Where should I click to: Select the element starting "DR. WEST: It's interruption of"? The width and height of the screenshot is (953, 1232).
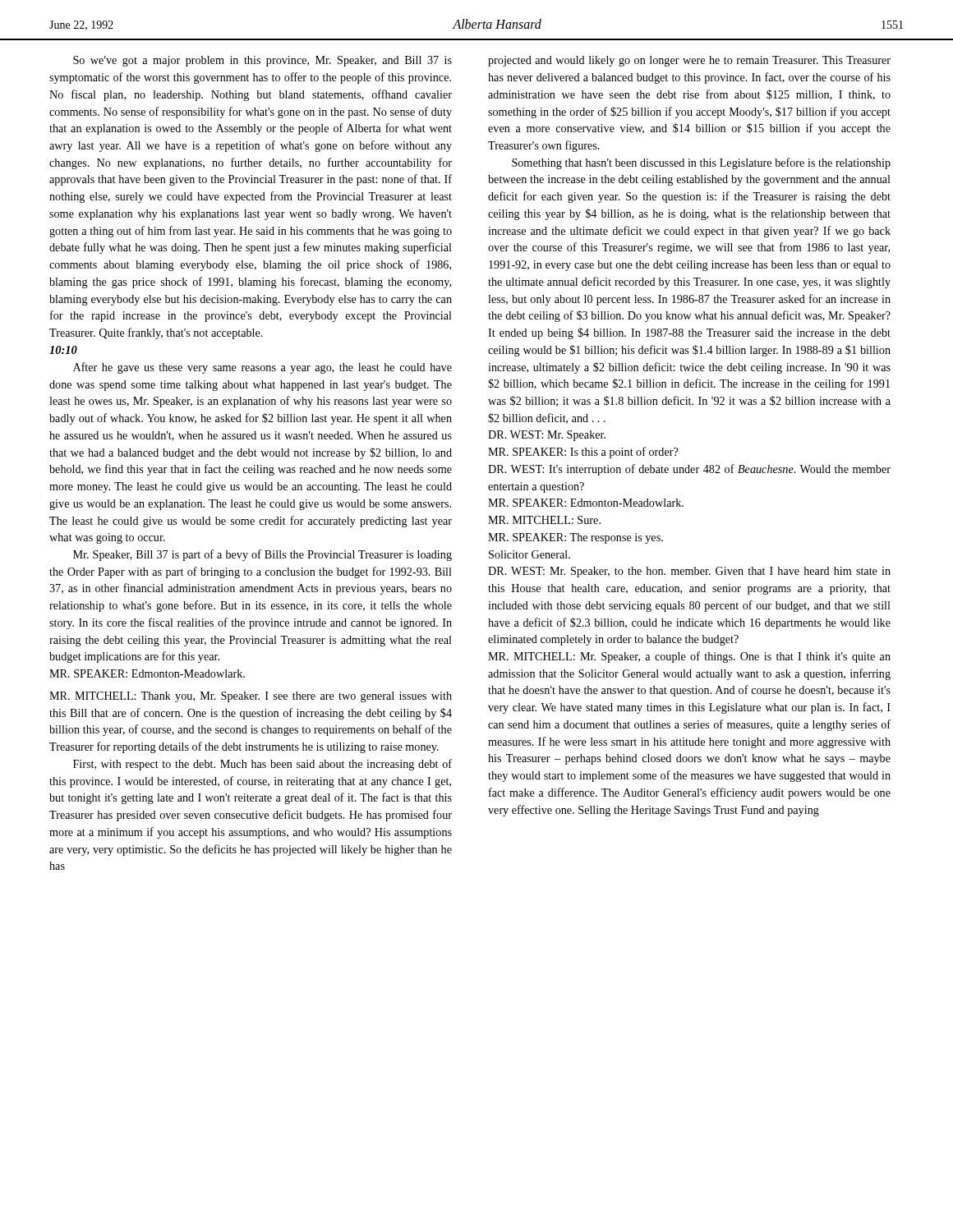689,478
